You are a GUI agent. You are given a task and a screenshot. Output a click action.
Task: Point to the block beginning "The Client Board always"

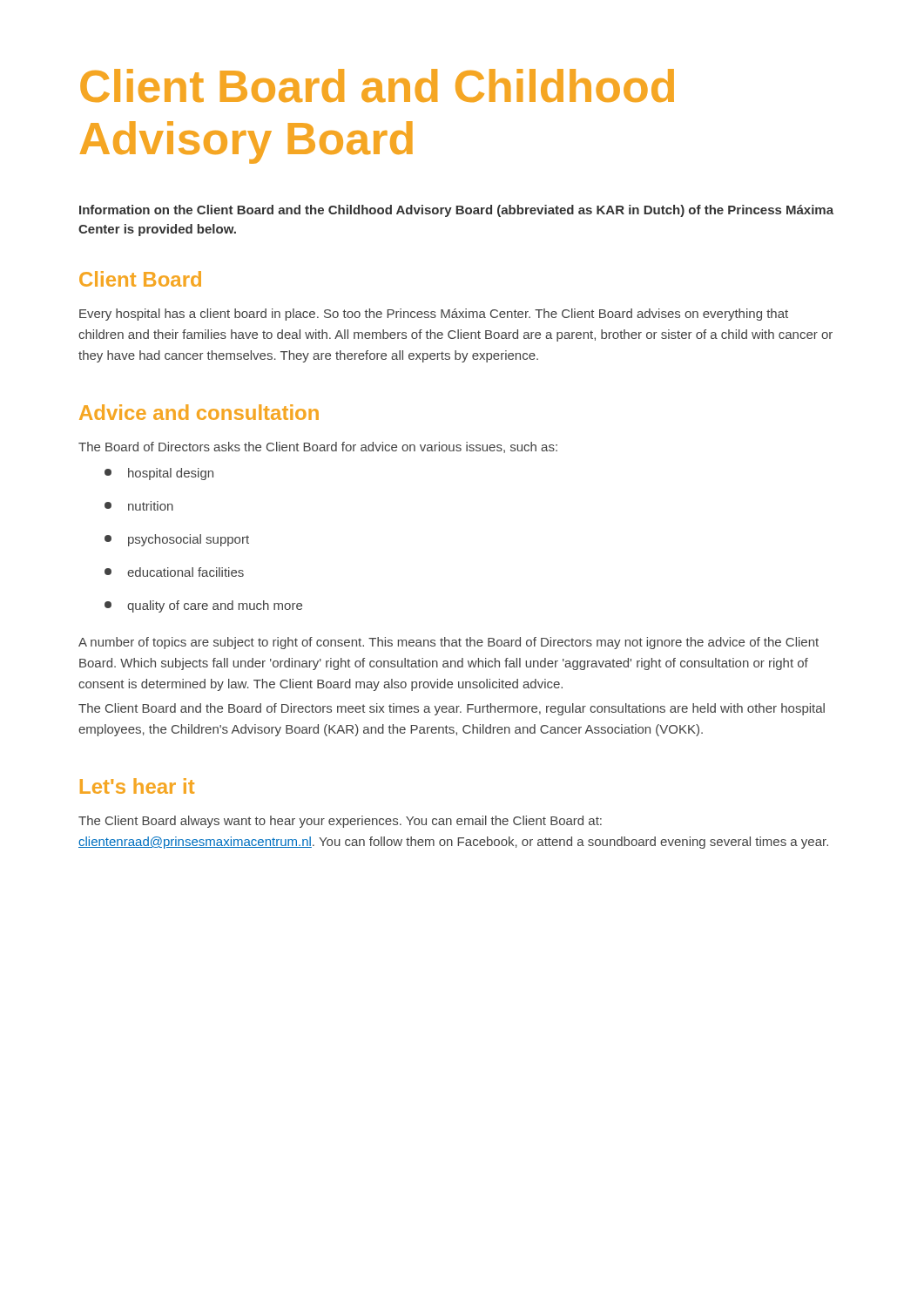click(458, 831)
